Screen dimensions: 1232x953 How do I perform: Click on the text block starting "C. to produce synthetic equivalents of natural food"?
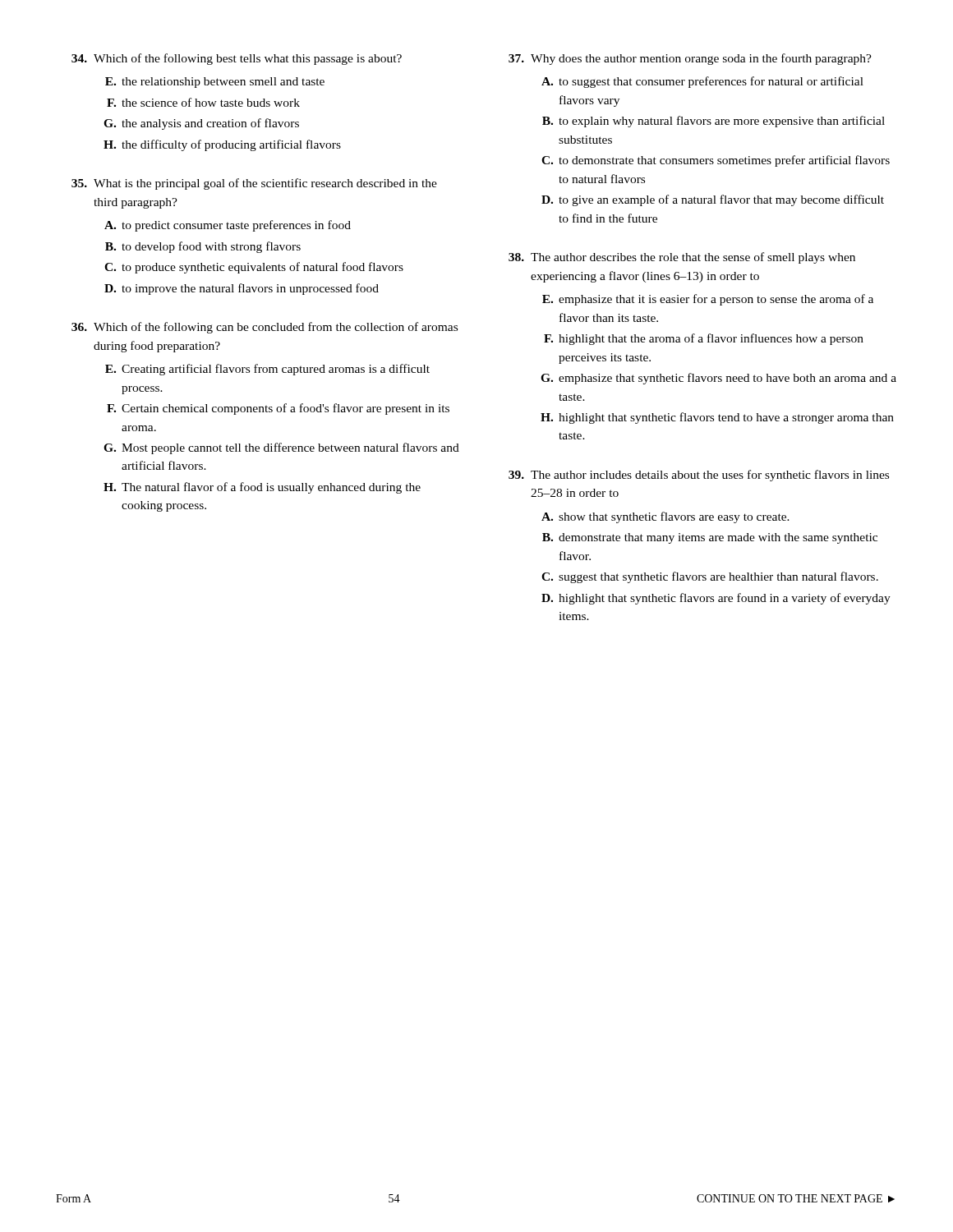point(277,267)
